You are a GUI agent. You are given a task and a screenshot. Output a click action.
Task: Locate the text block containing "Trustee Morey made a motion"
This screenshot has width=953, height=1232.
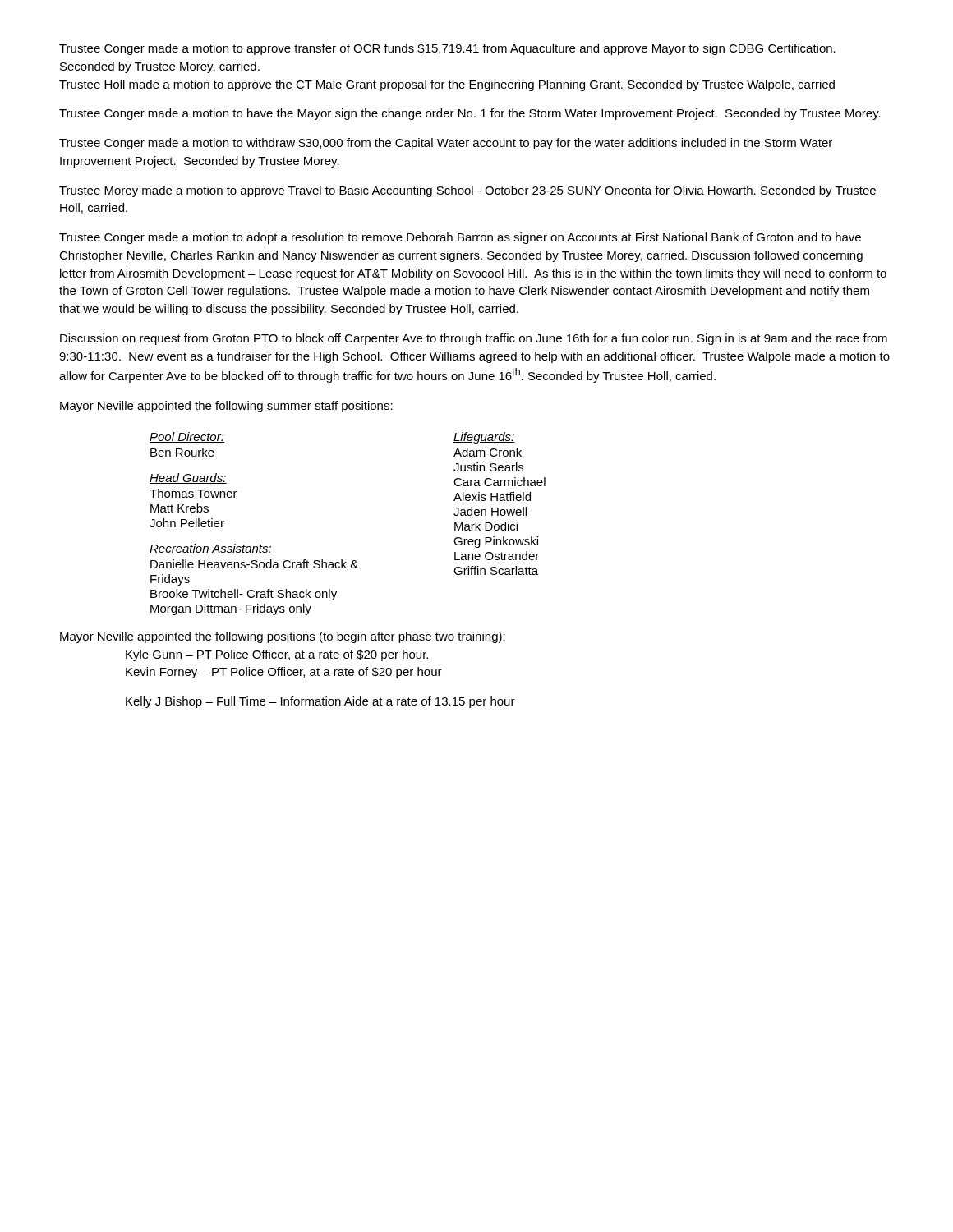point(468,199)
